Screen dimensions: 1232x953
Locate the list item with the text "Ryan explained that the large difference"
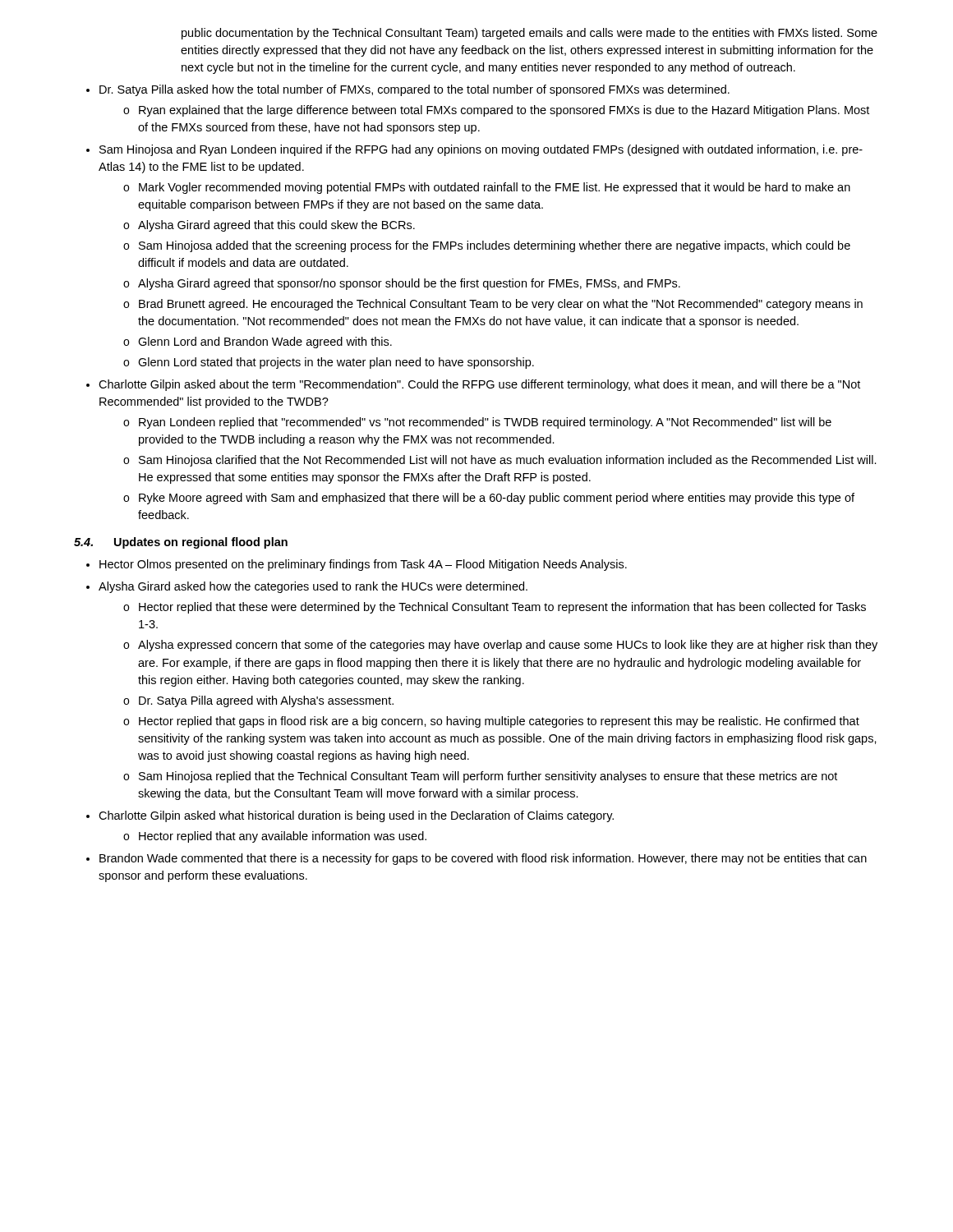(x=504, y=119)
